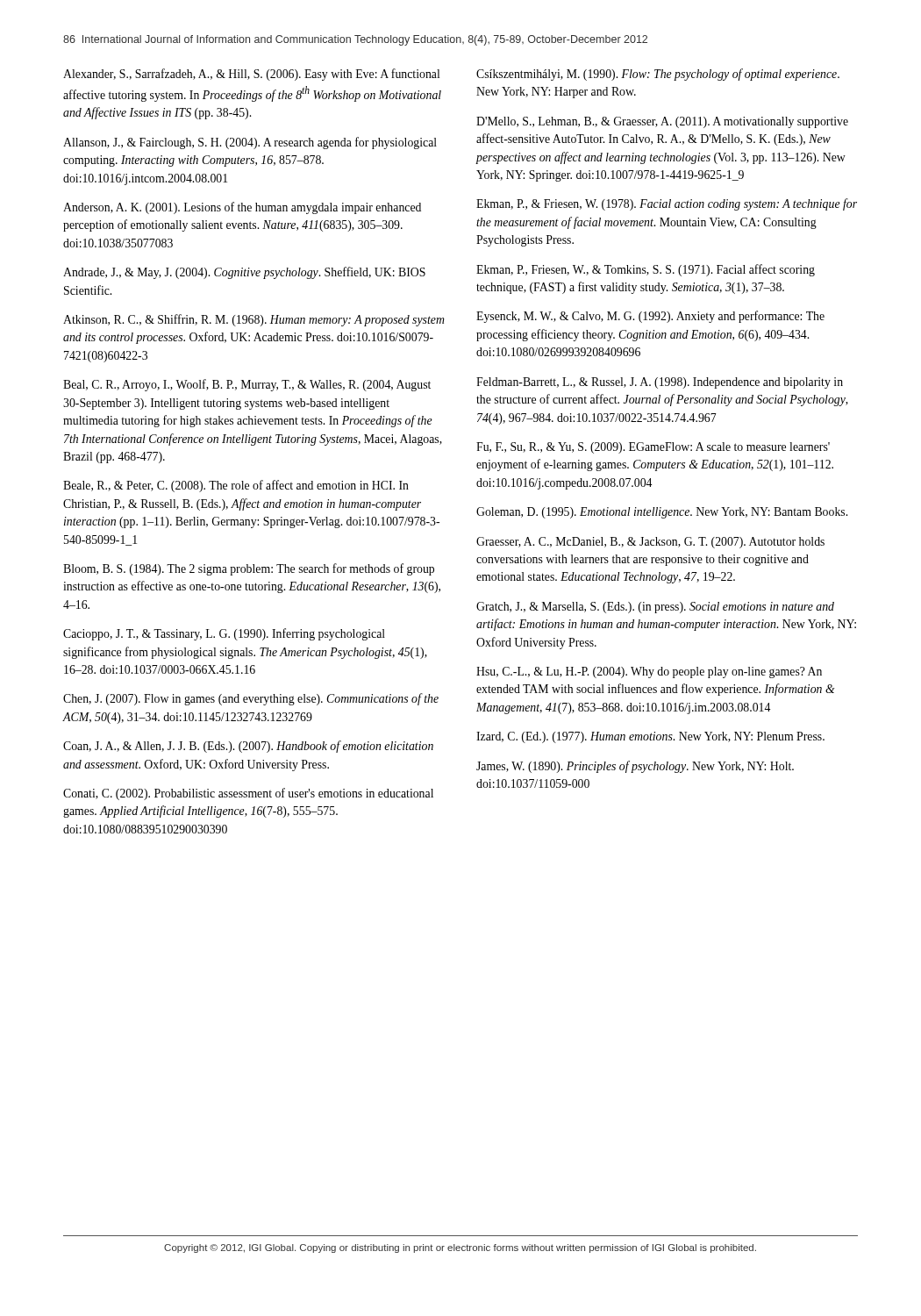Click the passage that begins "Atkinson, R. C., &"
The width and height of the screenshot is (921, 1316).
click(254, 338)
